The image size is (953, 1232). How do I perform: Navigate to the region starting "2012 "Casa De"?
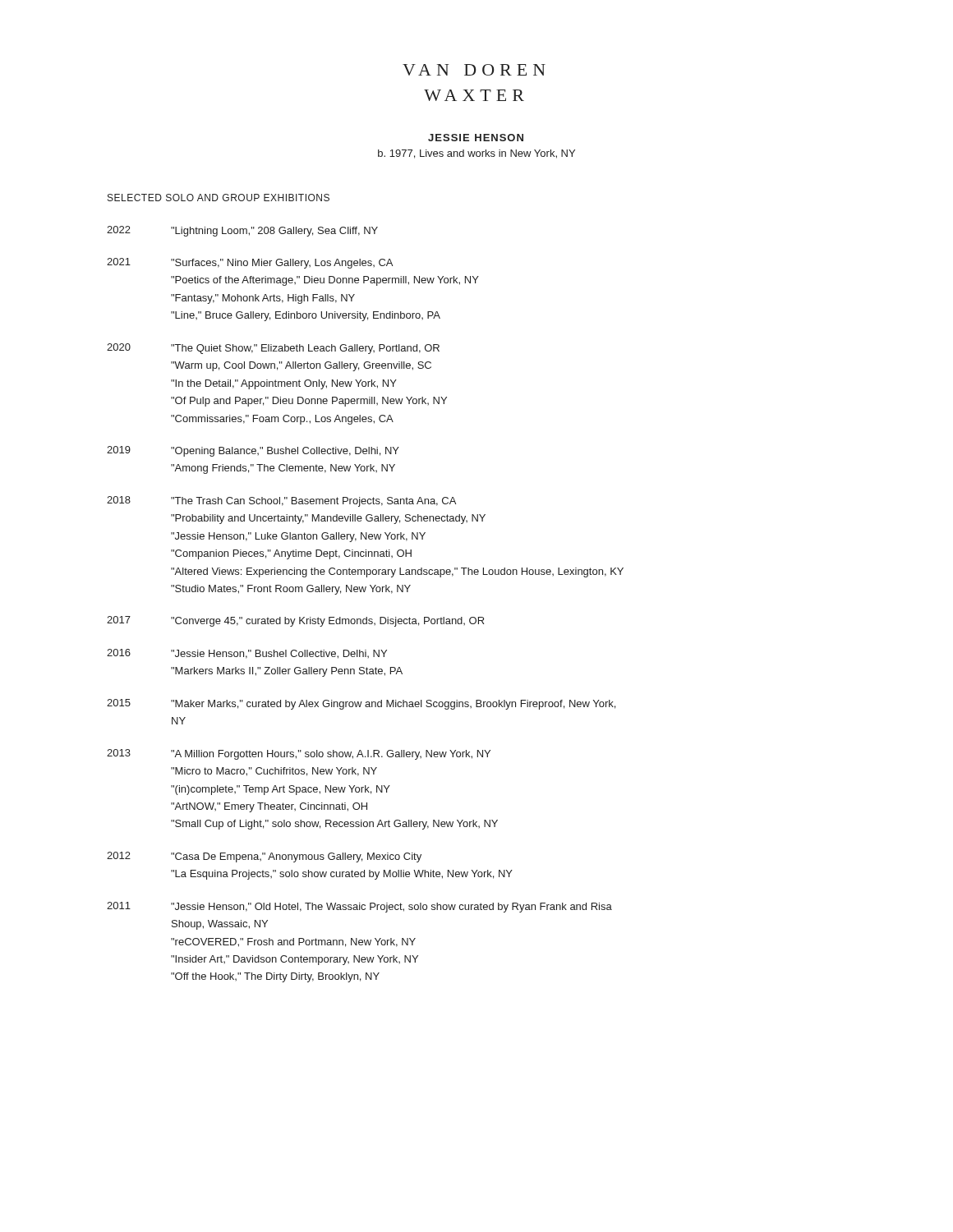pos(476,865)
